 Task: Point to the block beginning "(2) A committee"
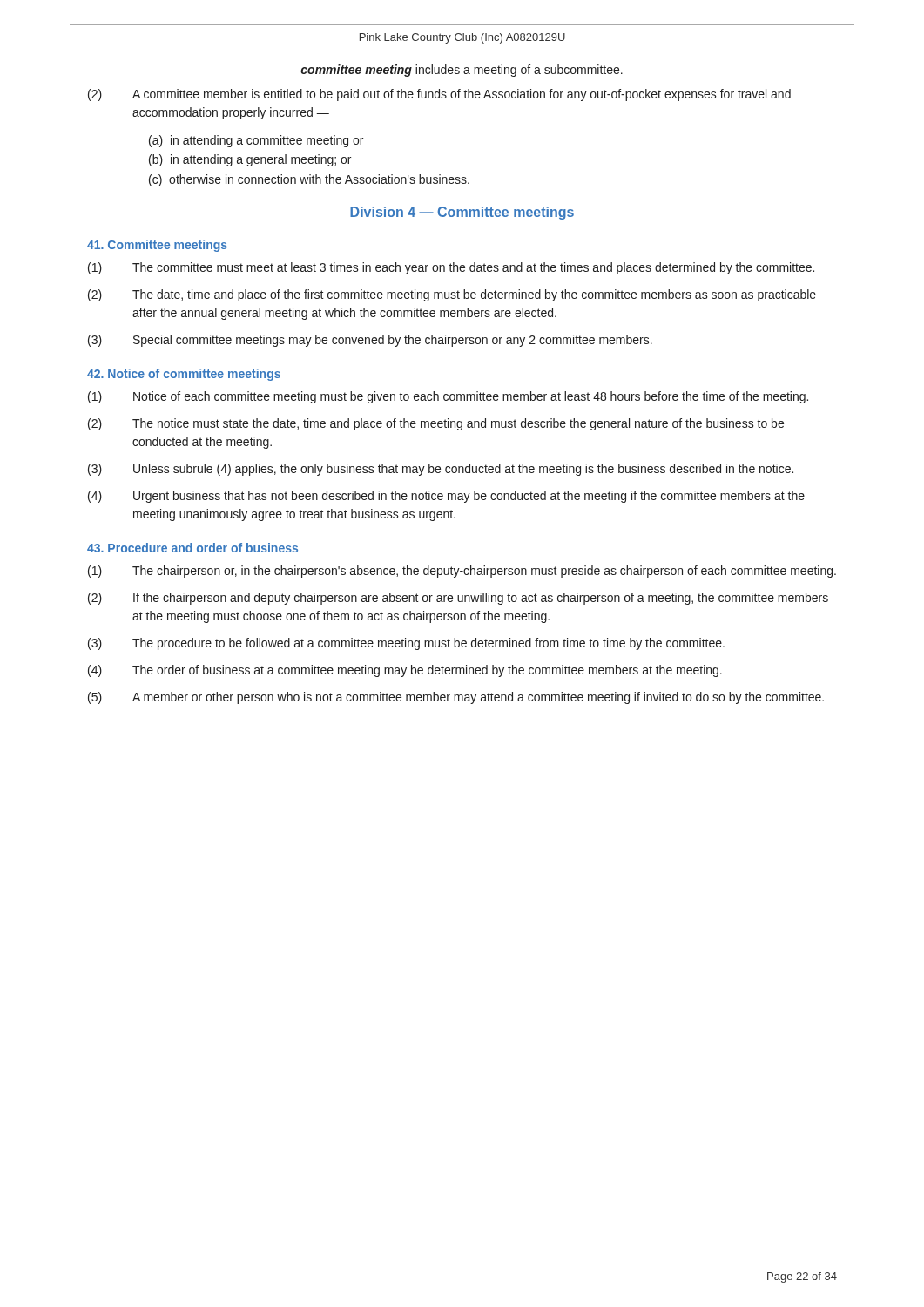(462, 104)
